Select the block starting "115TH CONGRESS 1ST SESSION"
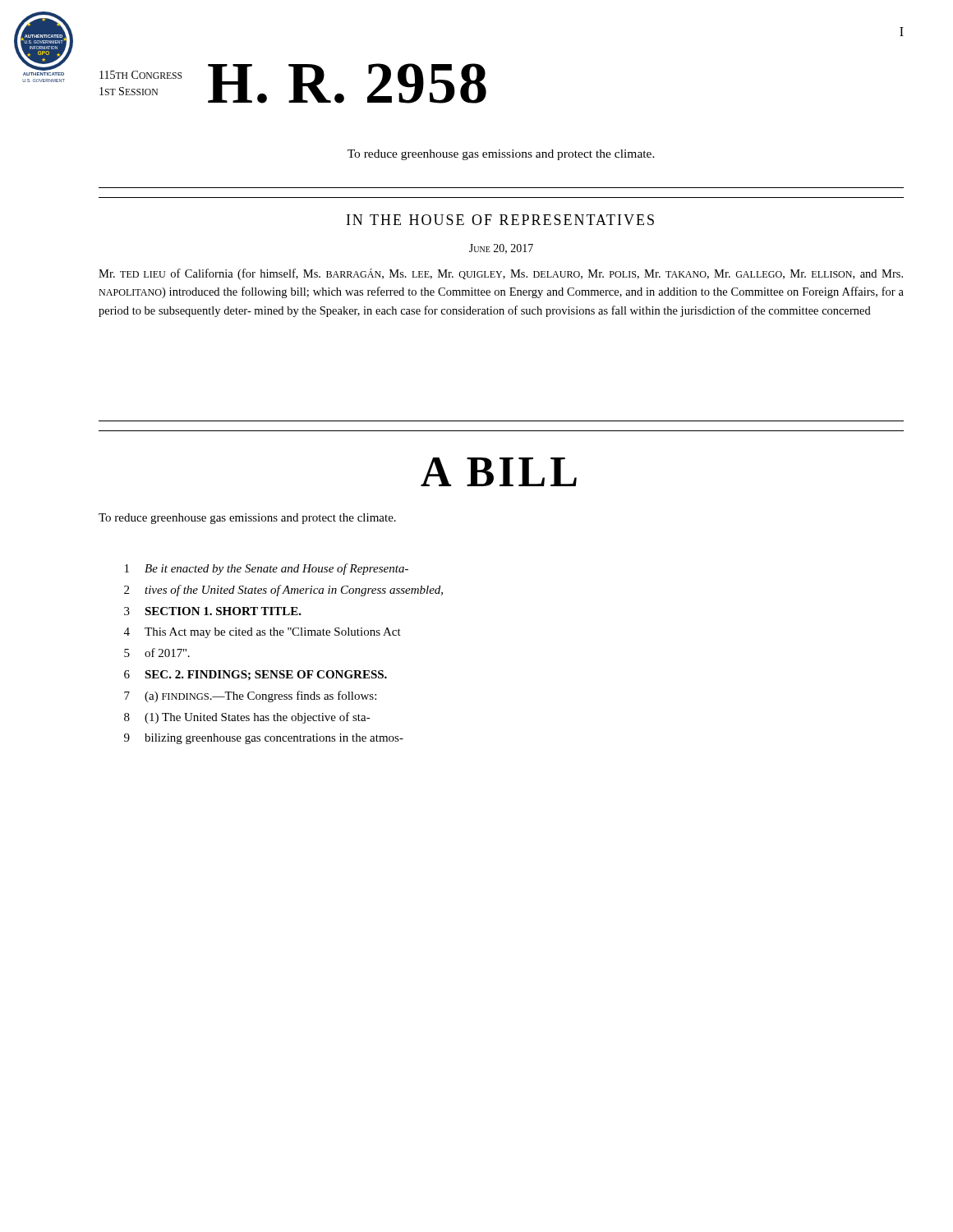 tap(294, 83)
